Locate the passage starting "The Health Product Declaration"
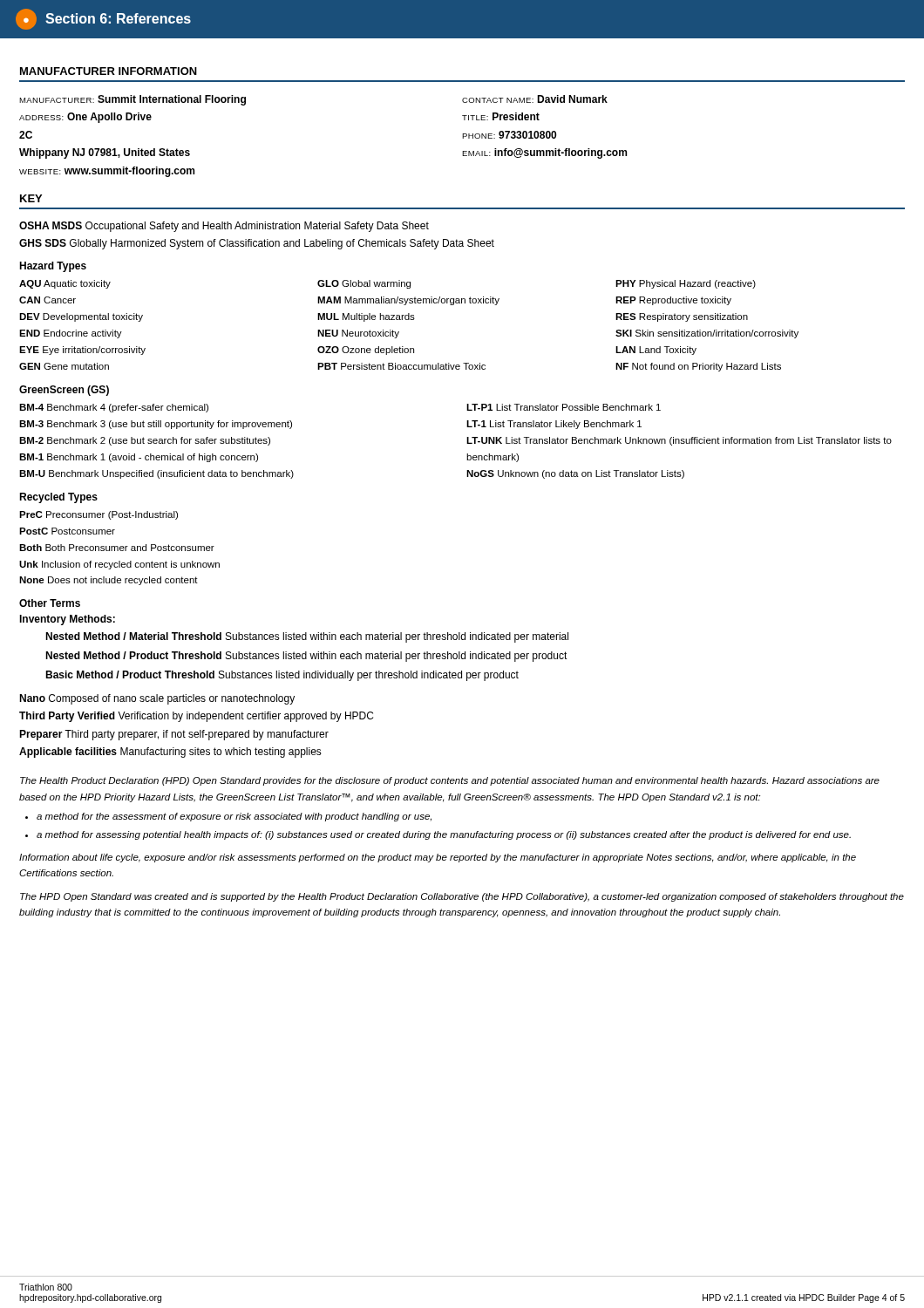This screenshot has width=924, height=1308. click(x=462, y=808)
